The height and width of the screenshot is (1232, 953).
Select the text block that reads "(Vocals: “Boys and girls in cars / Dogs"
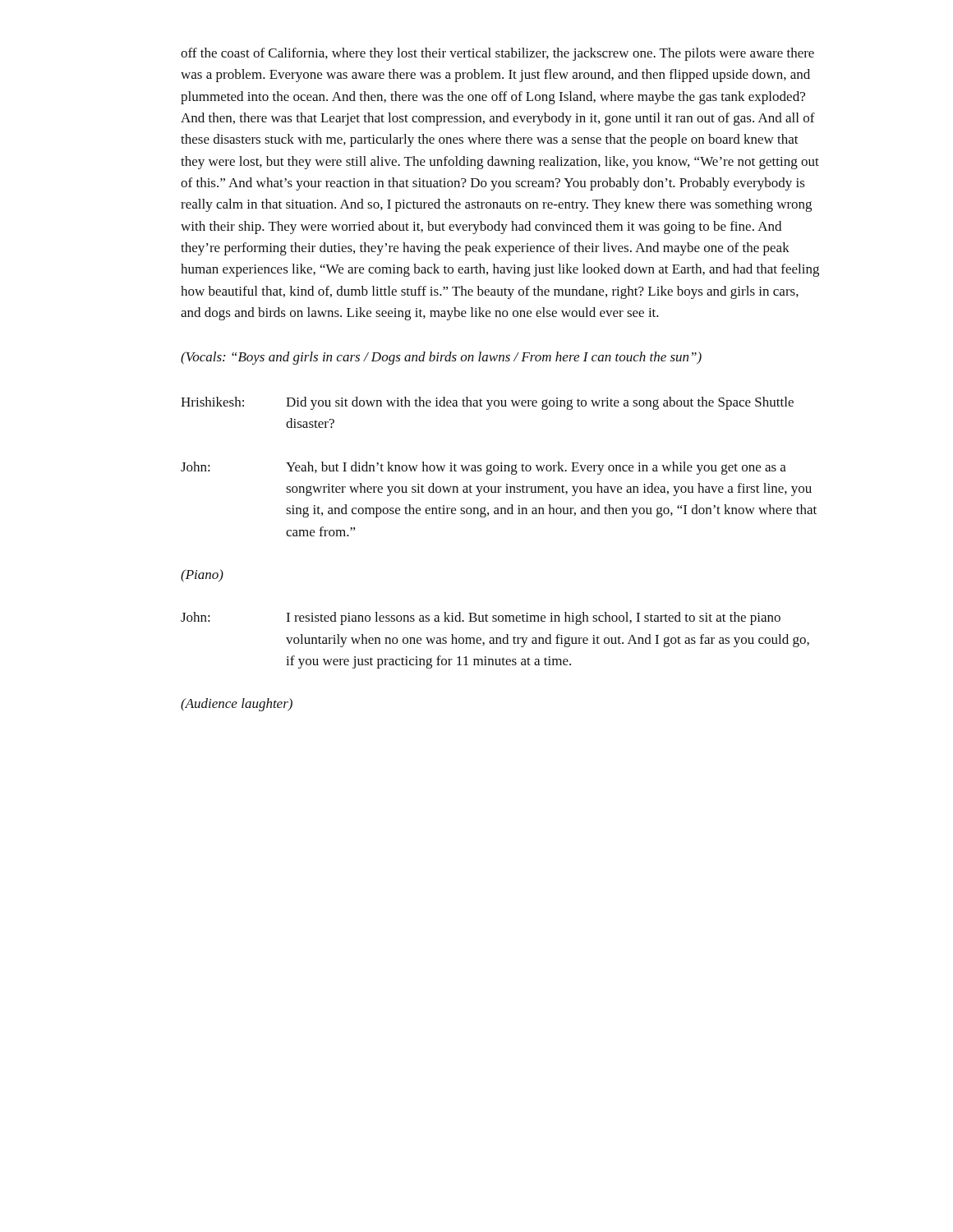tap(441, 357)
